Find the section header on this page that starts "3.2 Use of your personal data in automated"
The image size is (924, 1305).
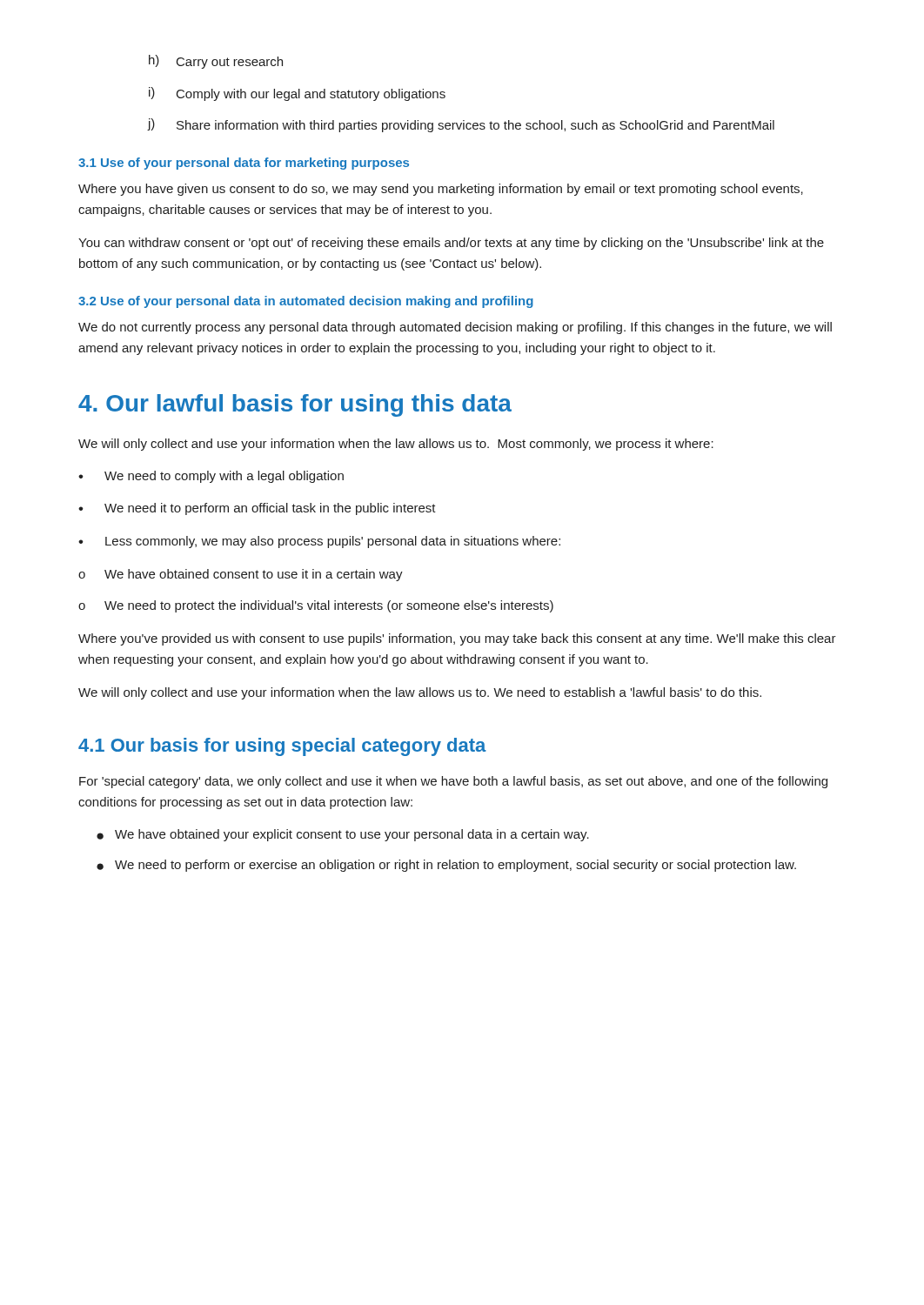[306, 300]
